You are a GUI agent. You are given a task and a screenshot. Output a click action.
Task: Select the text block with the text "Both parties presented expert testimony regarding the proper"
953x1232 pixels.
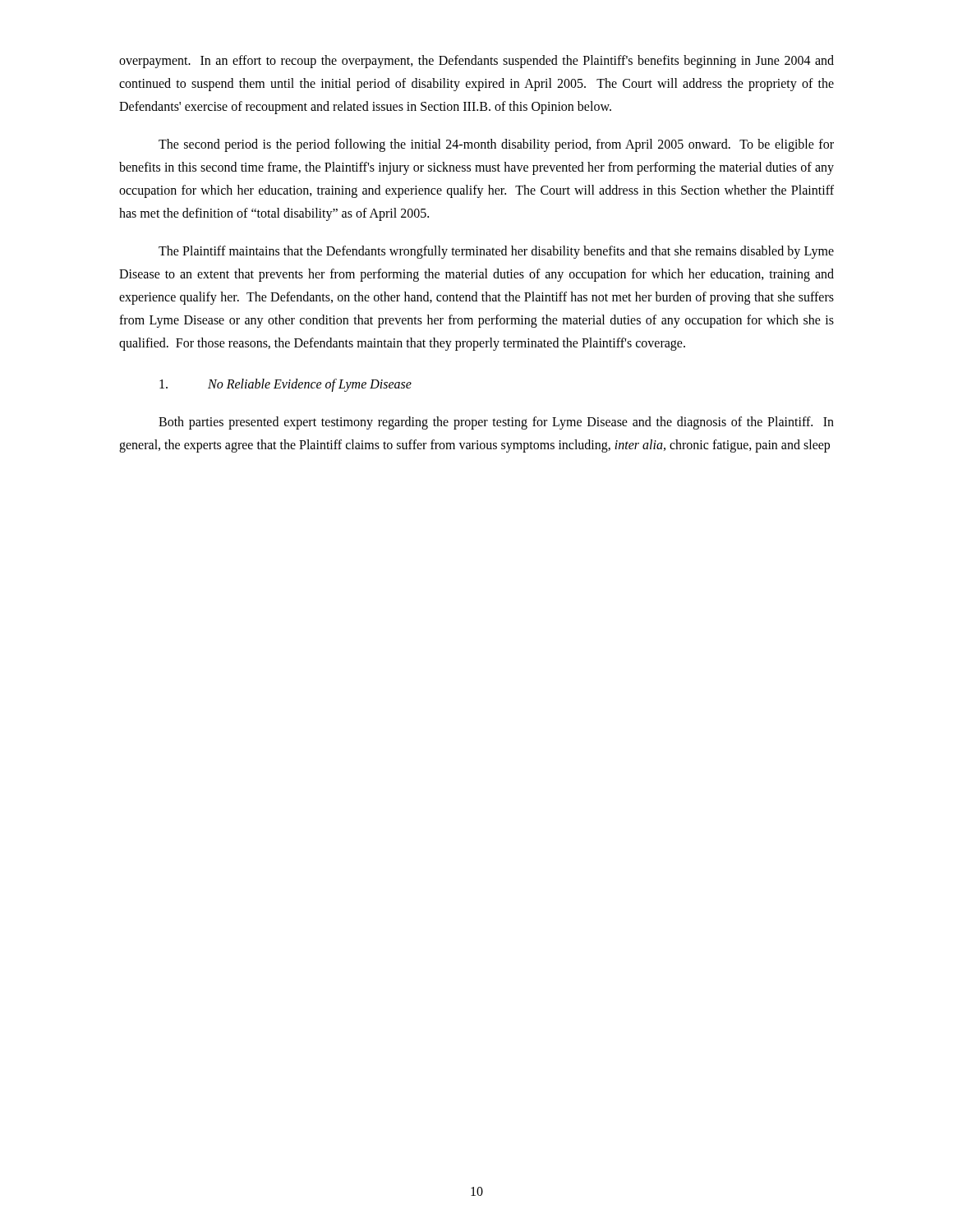[476, 433]
